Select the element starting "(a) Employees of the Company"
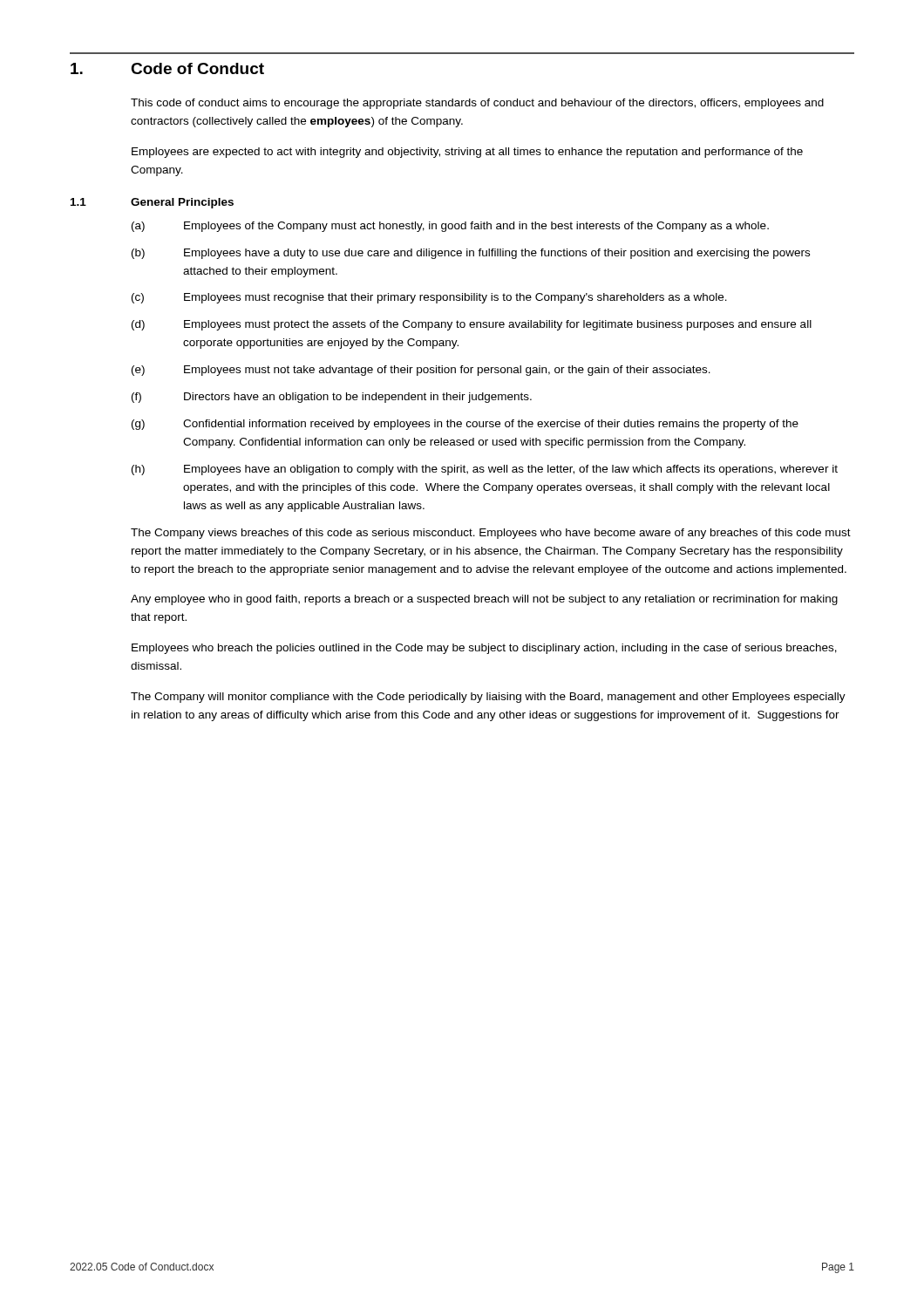The image size is (924, 1308). [492, 226]
